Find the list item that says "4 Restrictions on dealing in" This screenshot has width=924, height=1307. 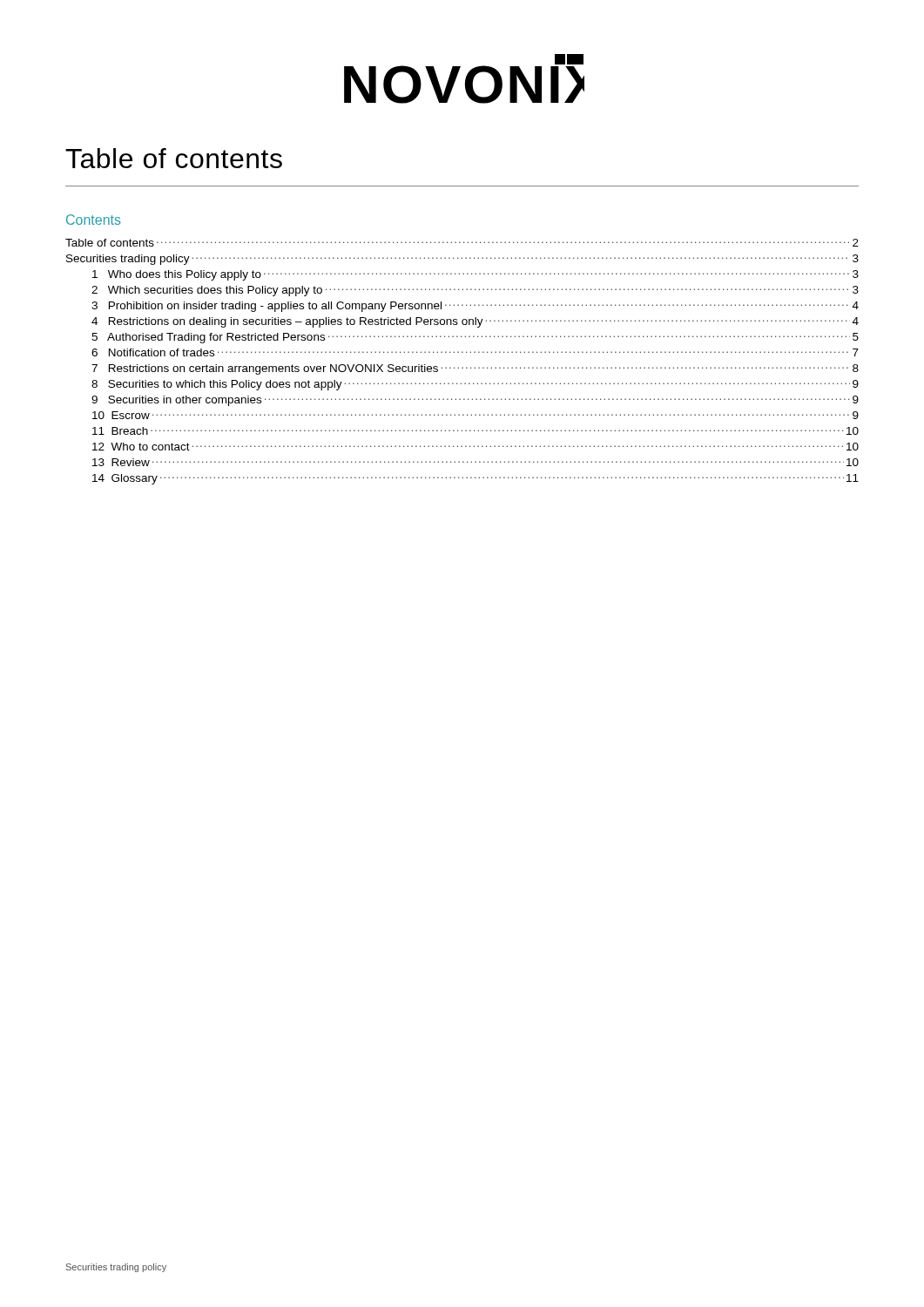pyautogui.click(x=462, y=320)
